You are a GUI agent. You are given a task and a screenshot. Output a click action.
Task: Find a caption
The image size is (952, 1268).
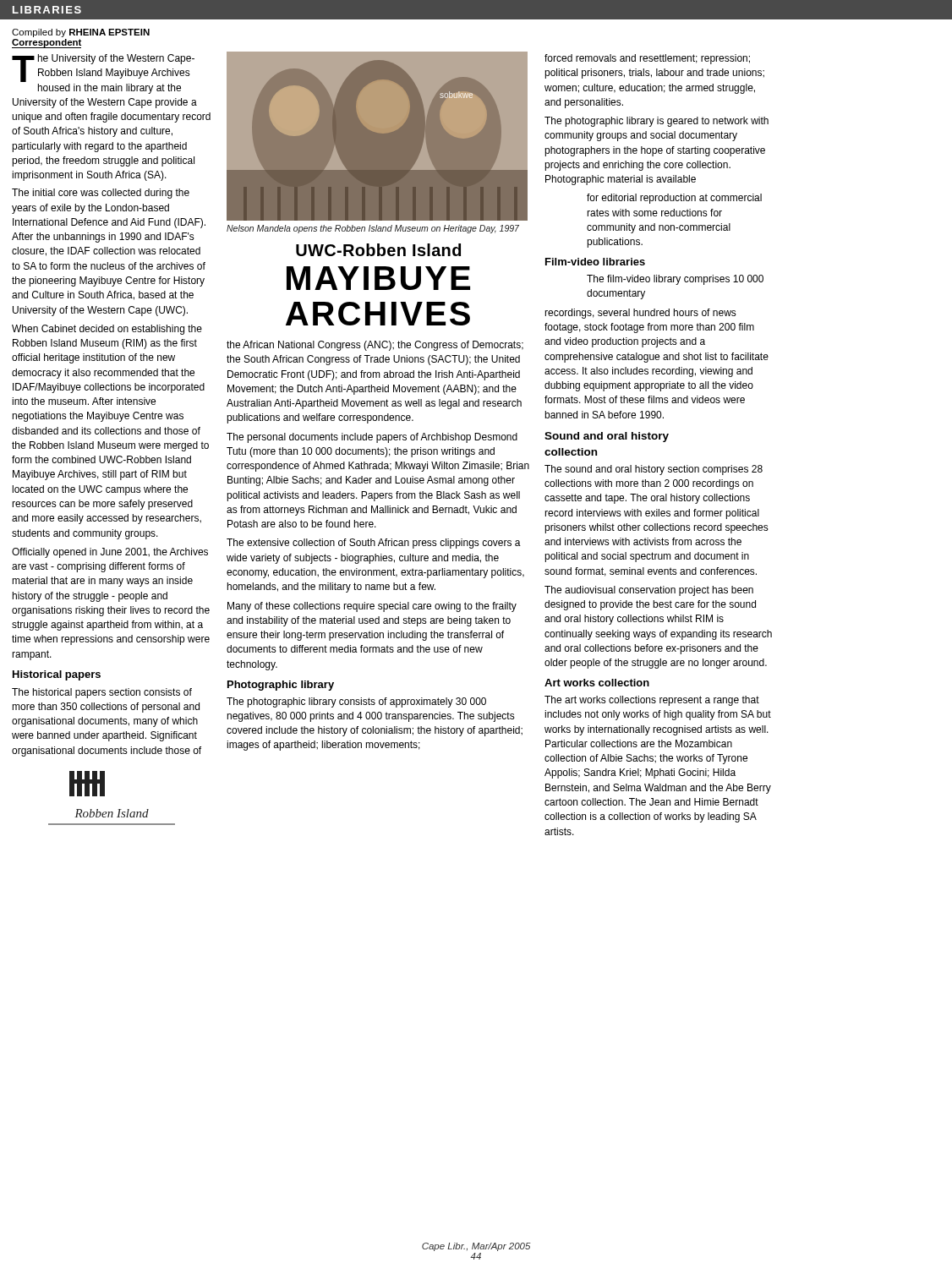coord(373,228)
